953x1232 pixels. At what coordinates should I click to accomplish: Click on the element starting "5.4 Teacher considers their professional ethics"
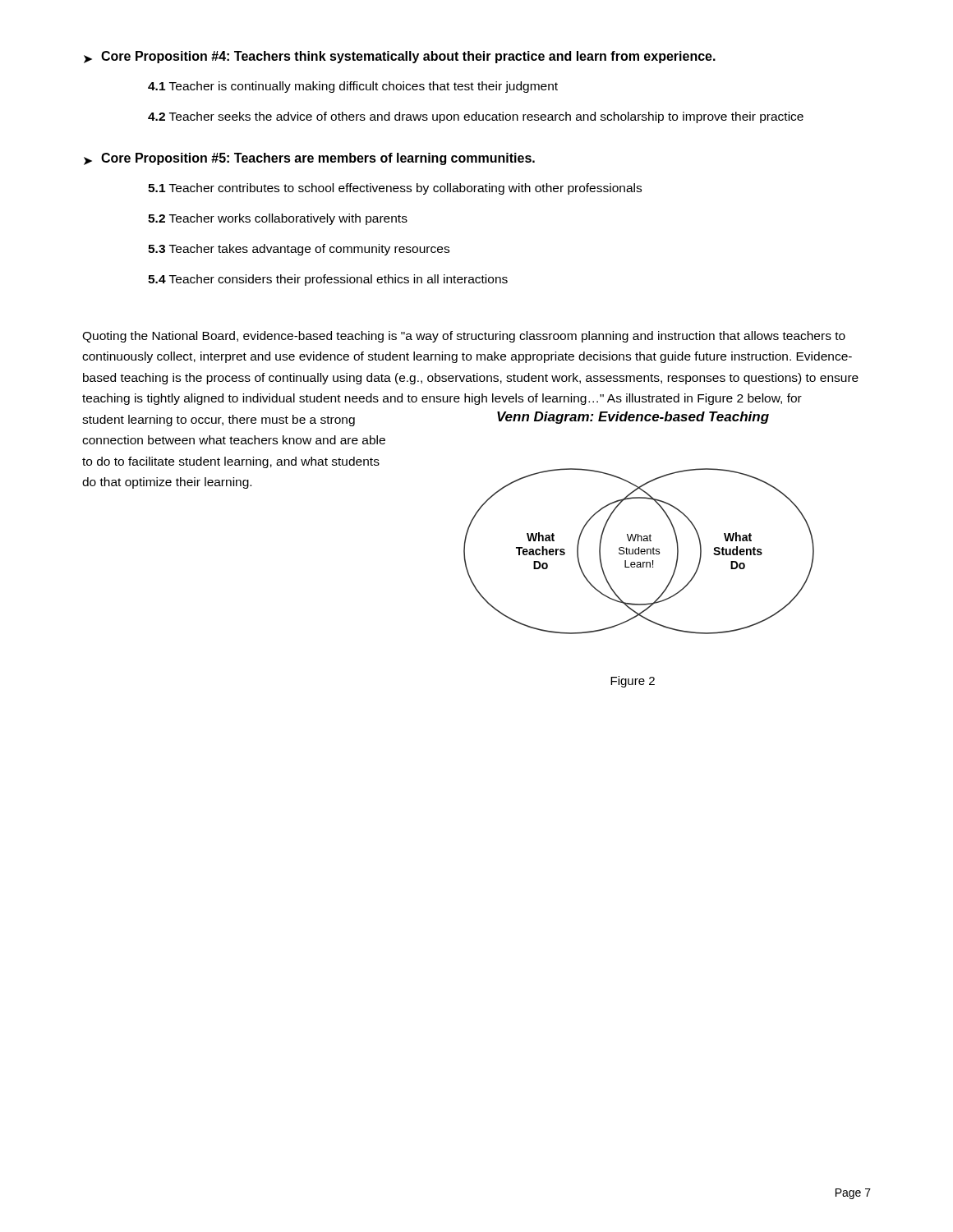point(328,279)
